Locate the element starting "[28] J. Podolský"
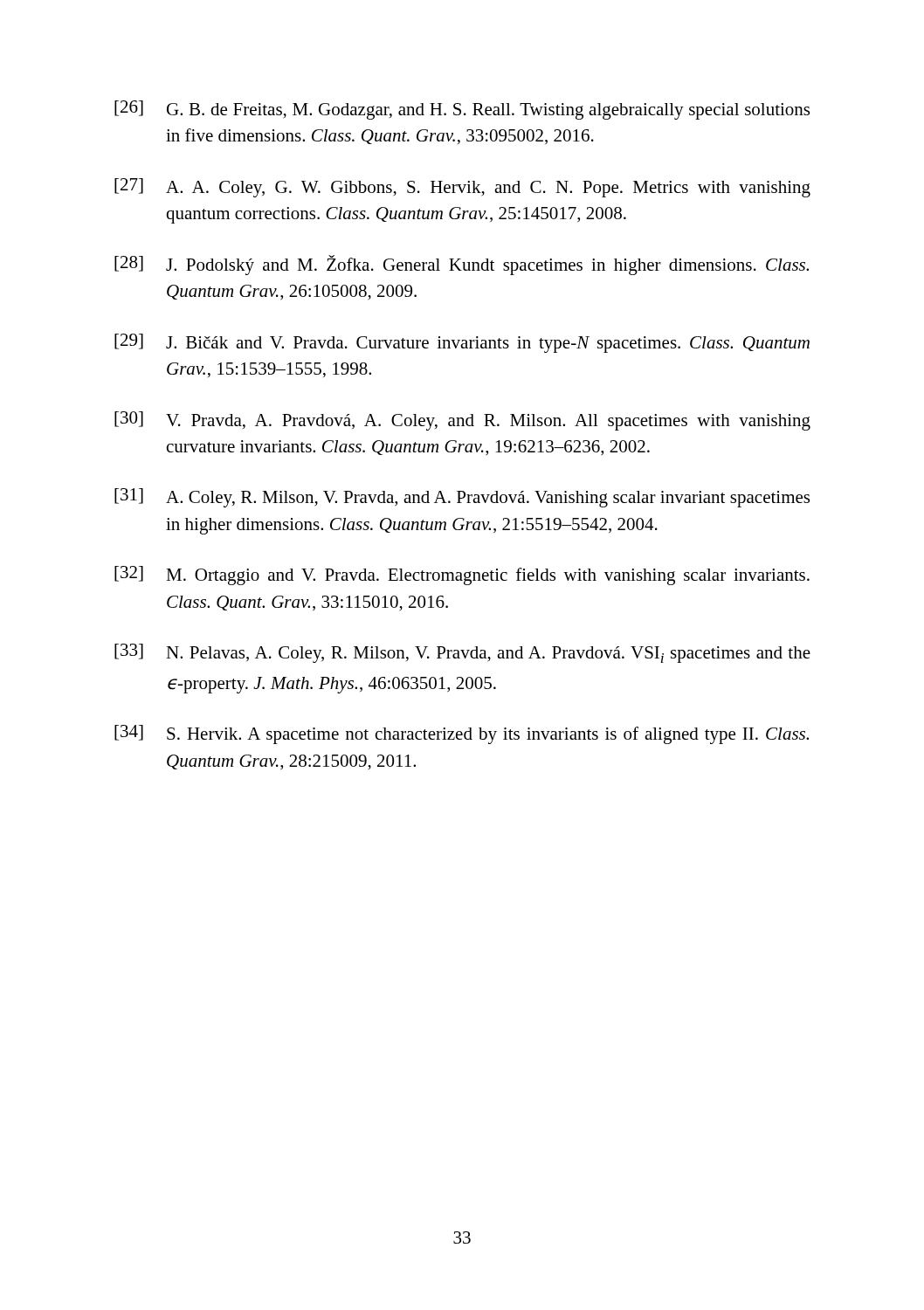The height and width of the screenshot is (1310, 924). coord(462,278)
